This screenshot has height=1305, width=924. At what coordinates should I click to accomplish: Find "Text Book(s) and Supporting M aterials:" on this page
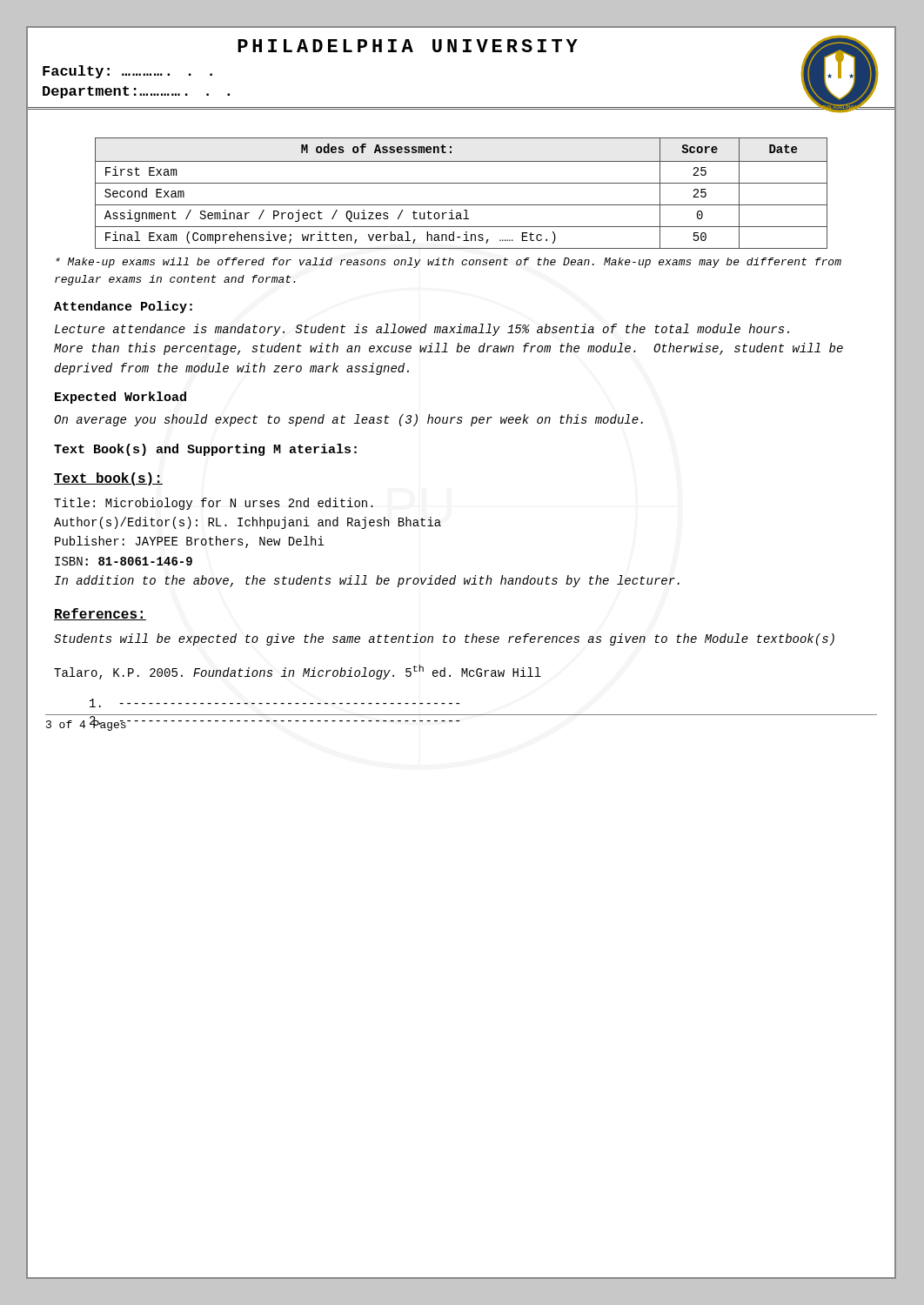(x=207, y=450)
